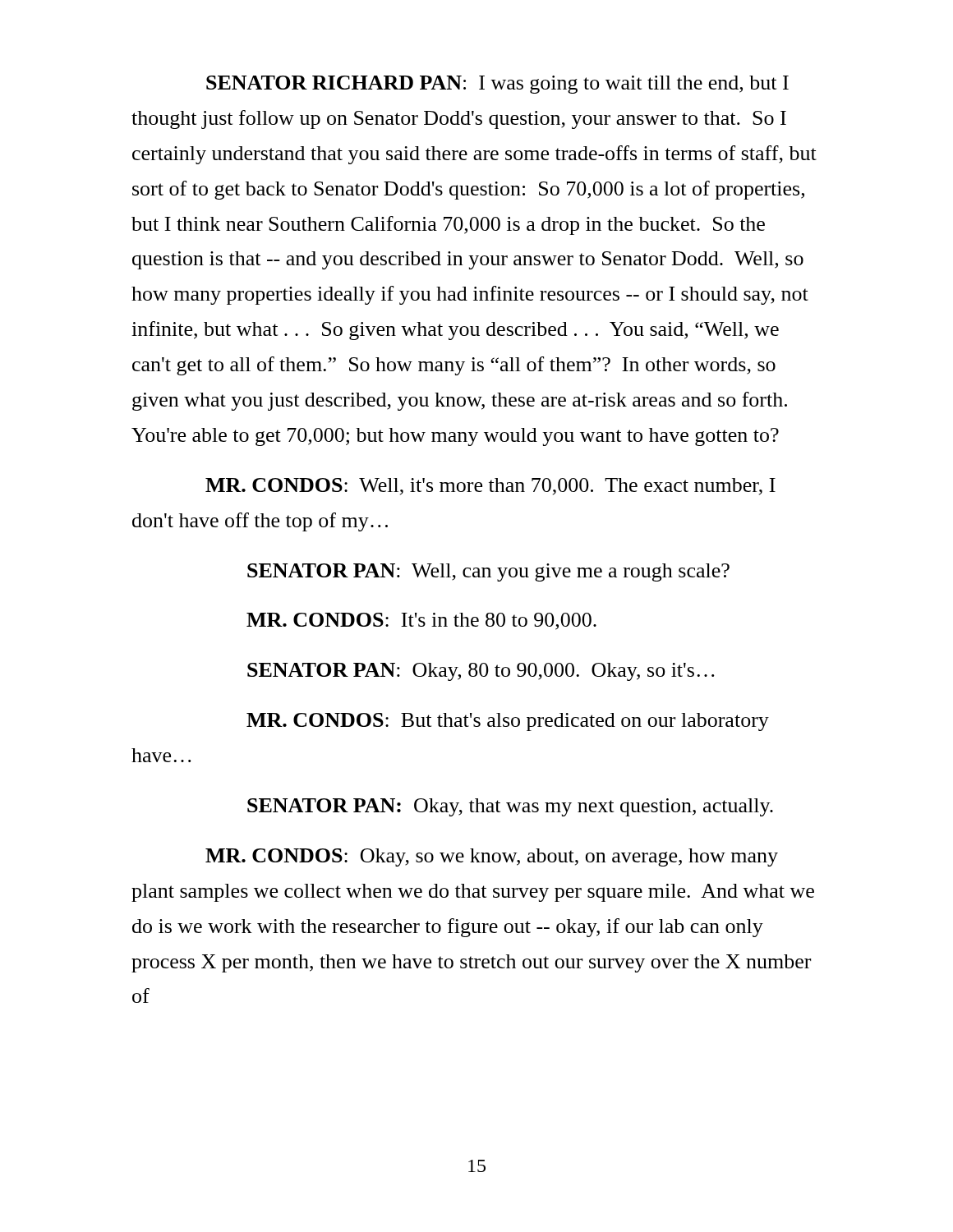
Task: Find the passage starting "SENATOR RICHARD PAN: I was"
Action: coord(476,259)
